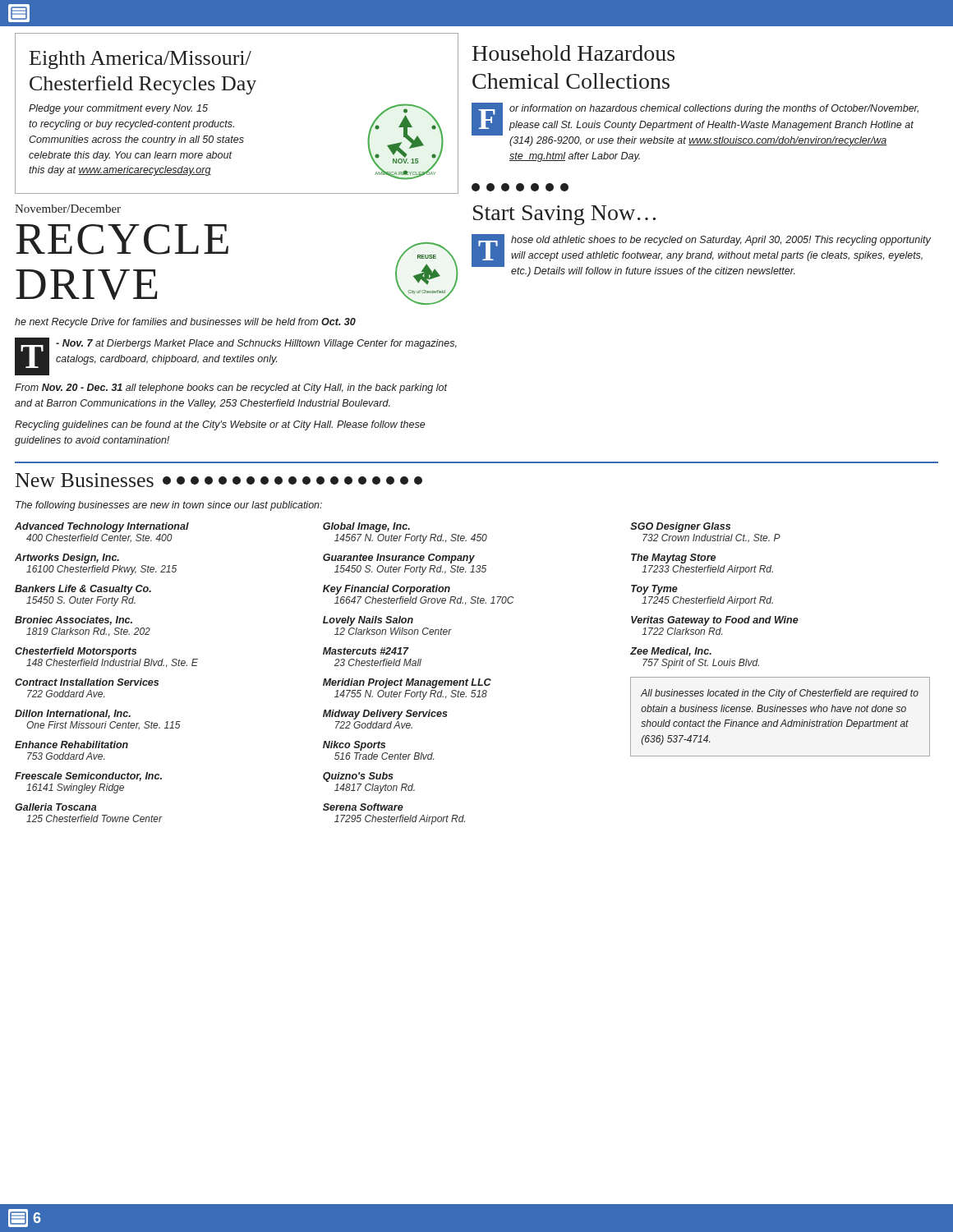953x1232 pixels.
Task: Where is the passage that starts "Chesterfield Motorsports 148 Chesterfield Industrial Blvd., Ste."?
Action: click(x=165, y=657)
